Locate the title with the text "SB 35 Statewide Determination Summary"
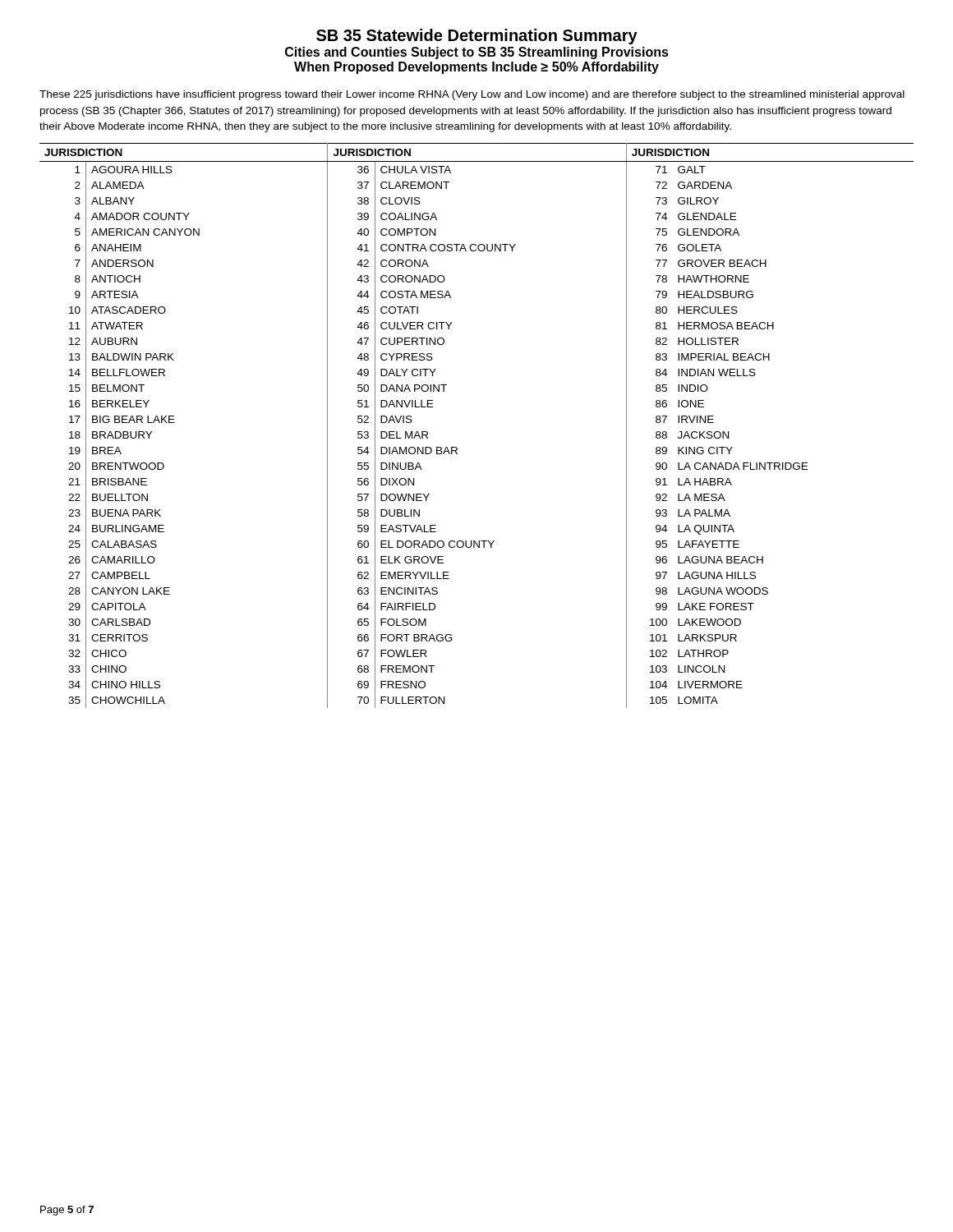The image size is (953, 1232). (x=476, y=51)
